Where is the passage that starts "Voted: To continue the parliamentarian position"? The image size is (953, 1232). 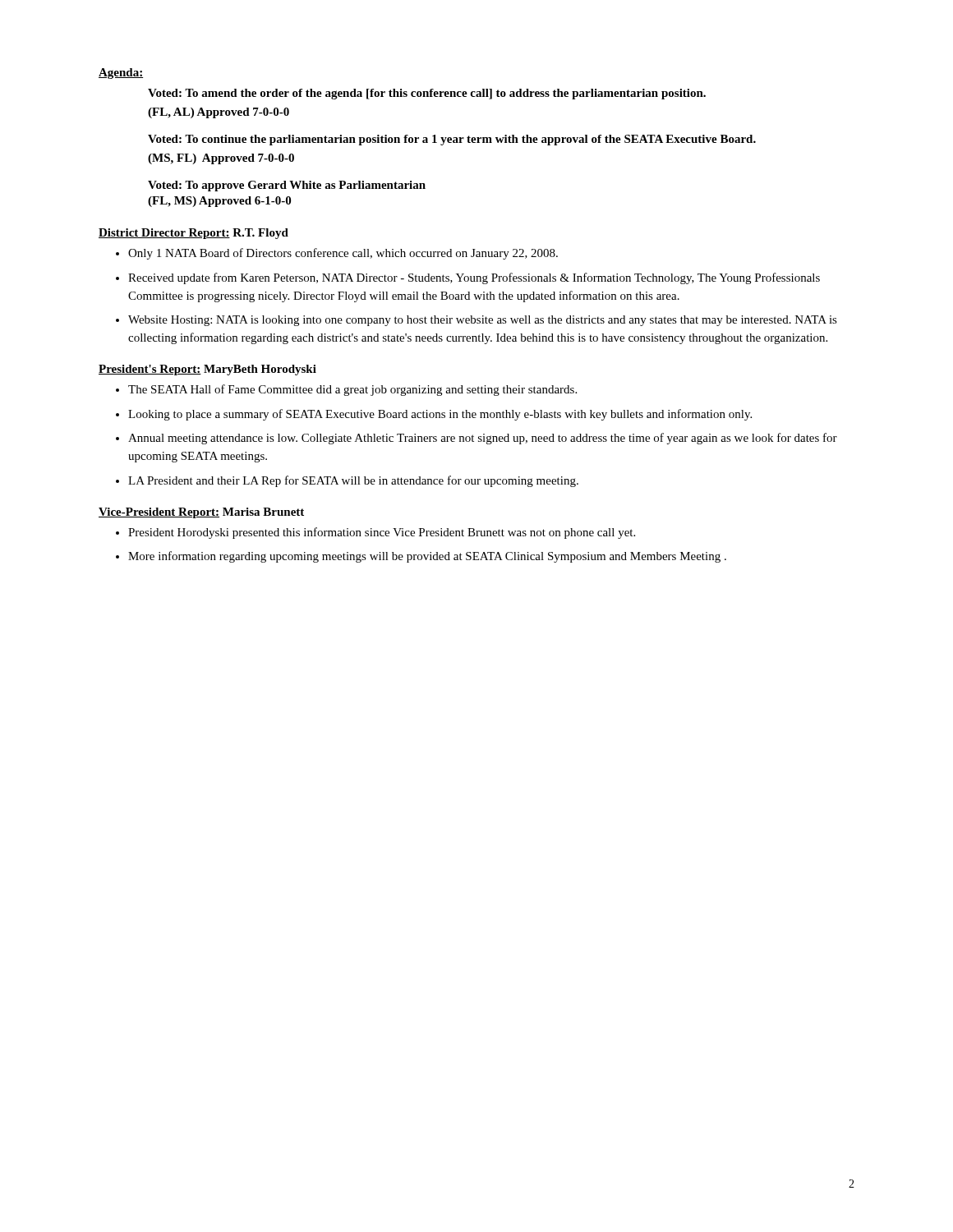coord(452,139)
